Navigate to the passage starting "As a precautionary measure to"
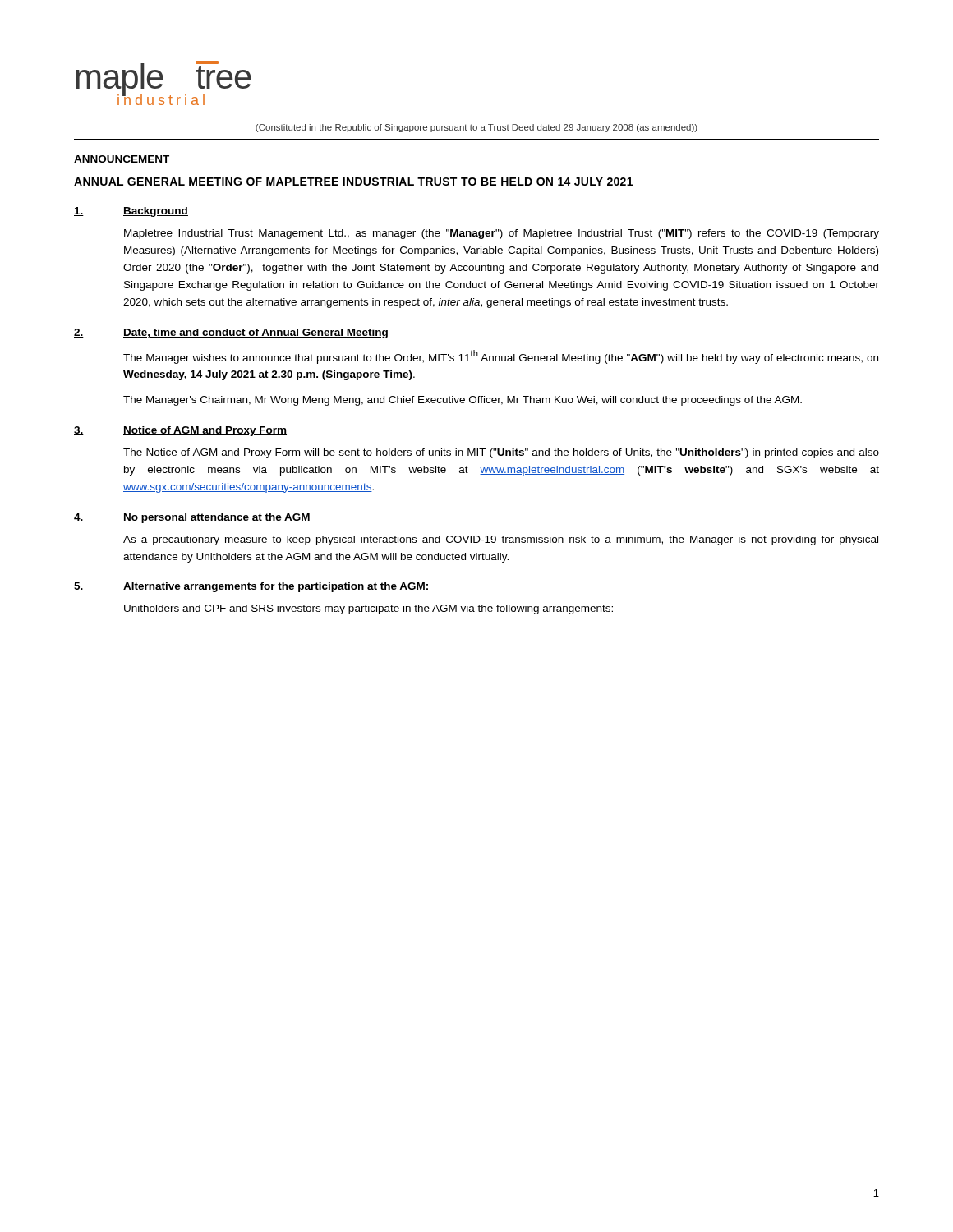This screenshot has height=1232, width=953. (501, 548)
